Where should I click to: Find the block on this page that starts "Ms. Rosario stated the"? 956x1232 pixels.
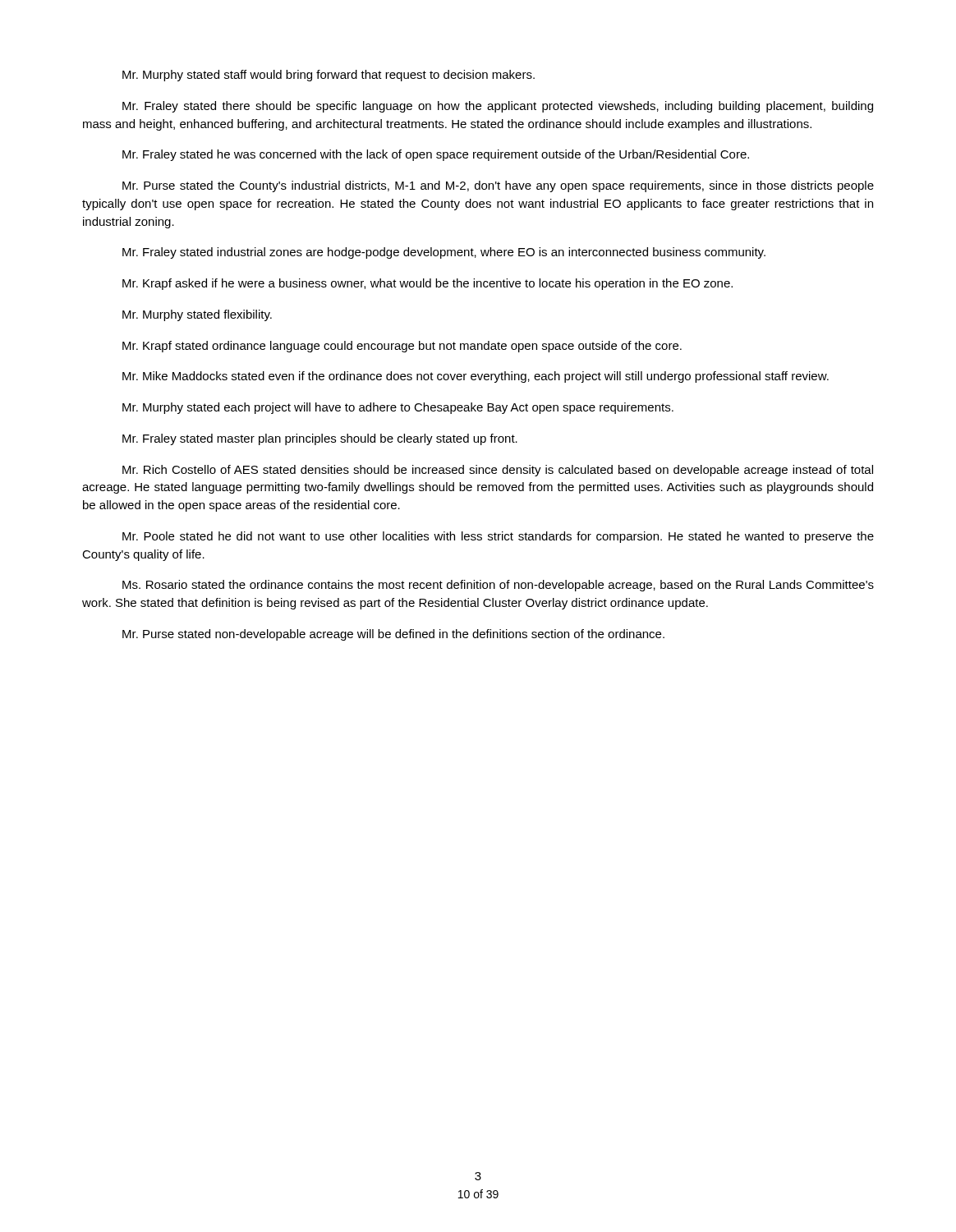tap(478, 594)
